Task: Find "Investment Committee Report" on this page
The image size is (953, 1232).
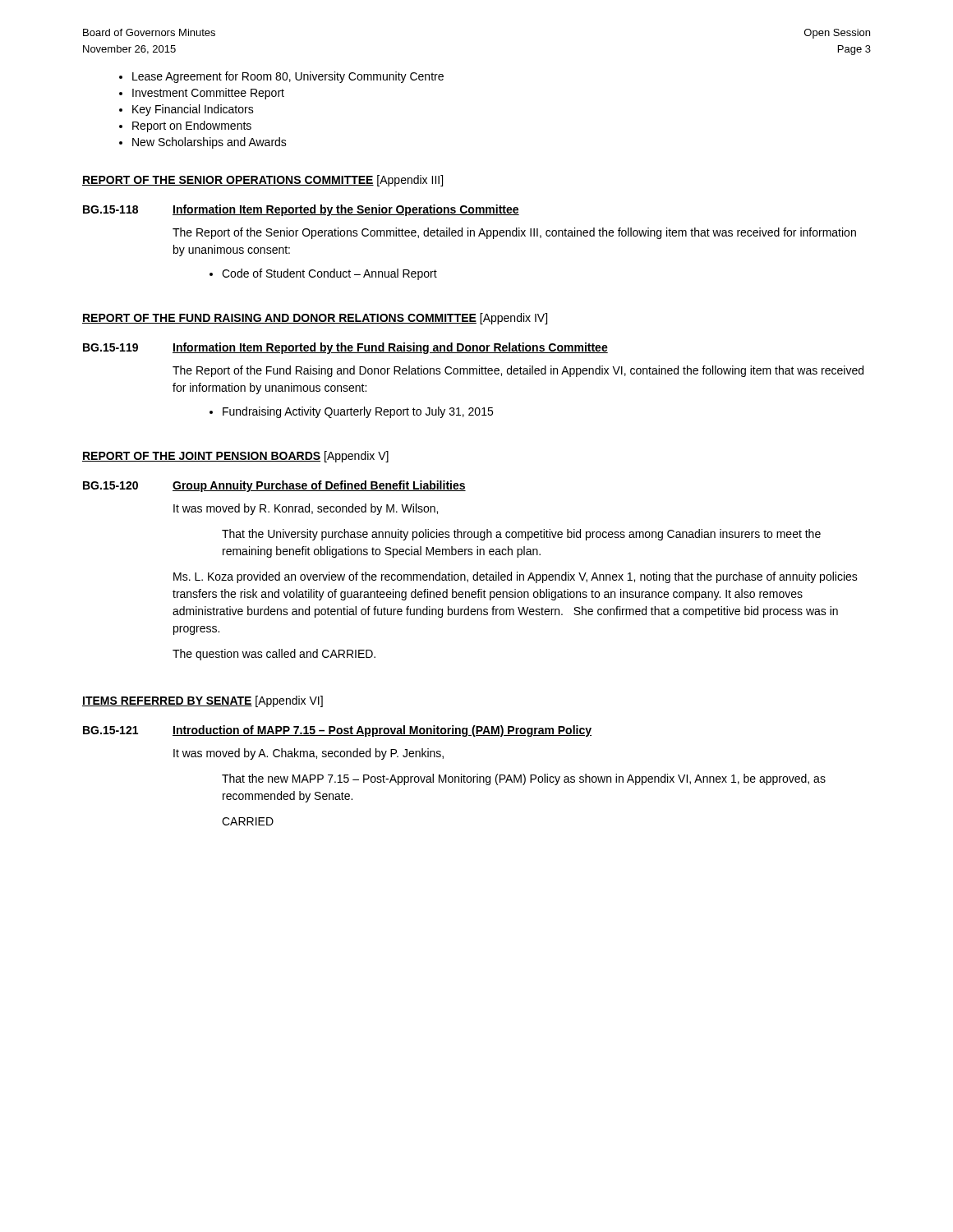Action: (208, 93)
